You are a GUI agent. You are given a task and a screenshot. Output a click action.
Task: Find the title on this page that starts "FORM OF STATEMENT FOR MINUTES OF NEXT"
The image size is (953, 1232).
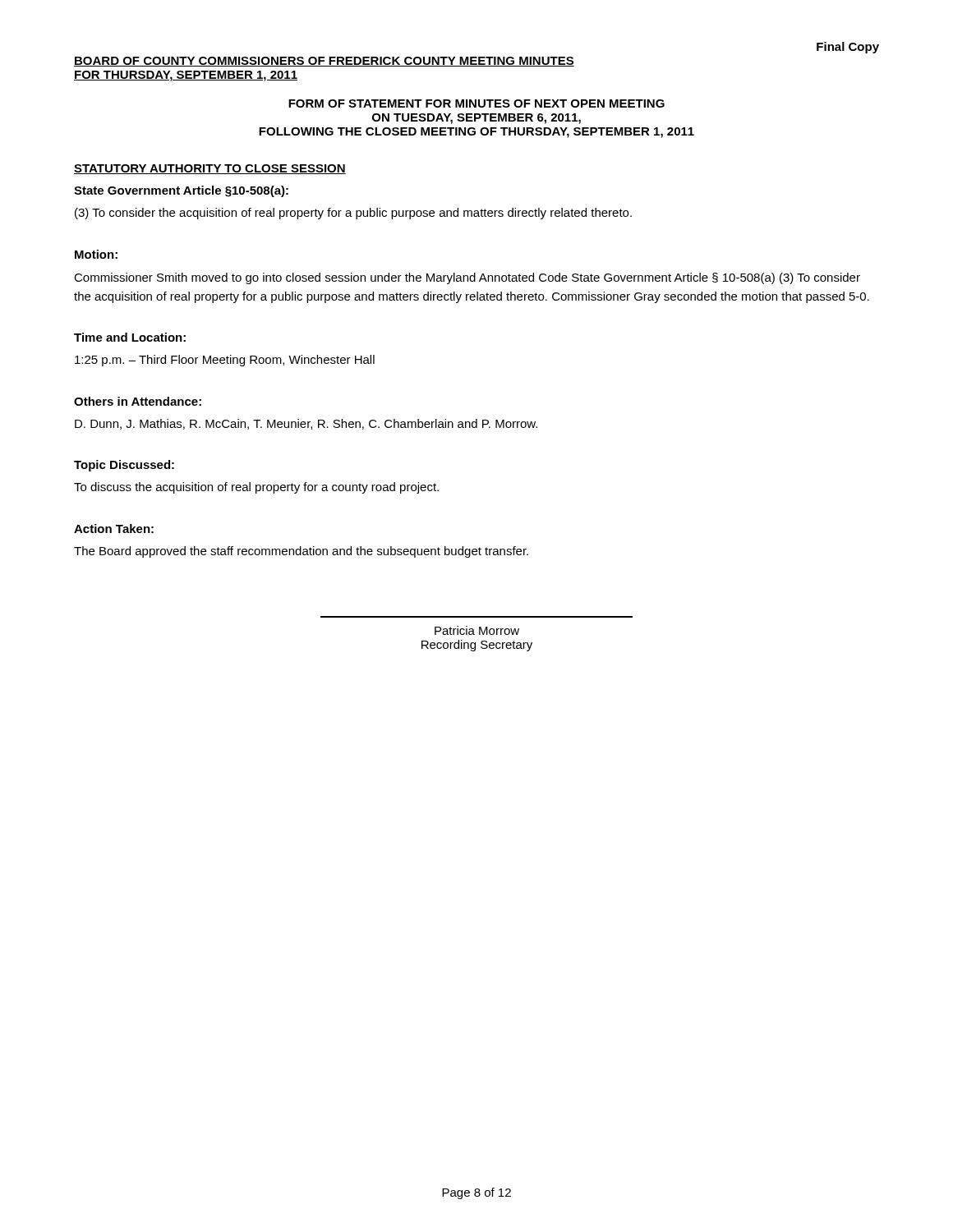click(x=476, y=117)
